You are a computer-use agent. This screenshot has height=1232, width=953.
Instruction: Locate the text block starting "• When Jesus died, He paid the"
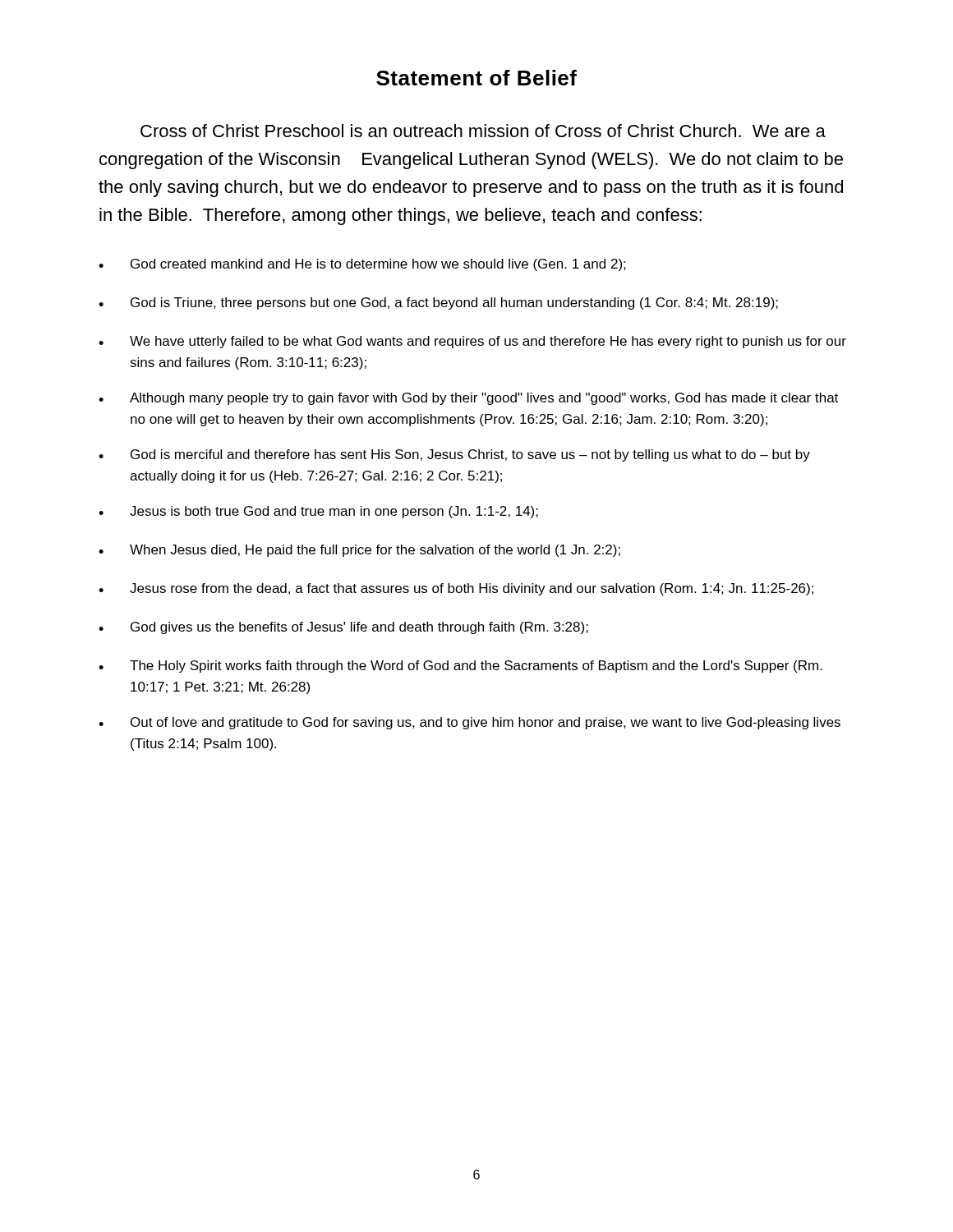[x=476, y=552]
